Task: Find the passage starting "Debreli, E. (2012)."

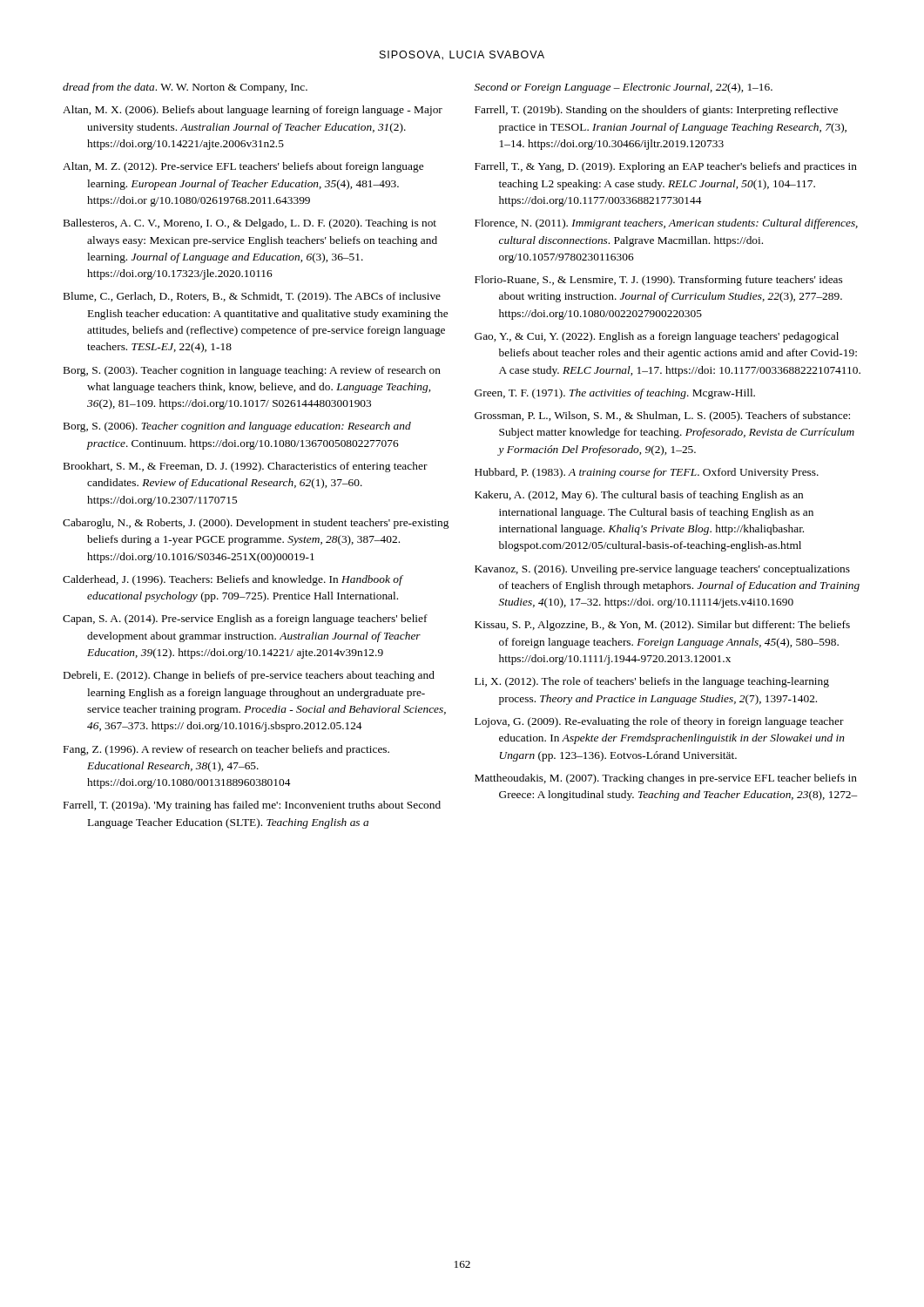Action: tap(255, 700)
